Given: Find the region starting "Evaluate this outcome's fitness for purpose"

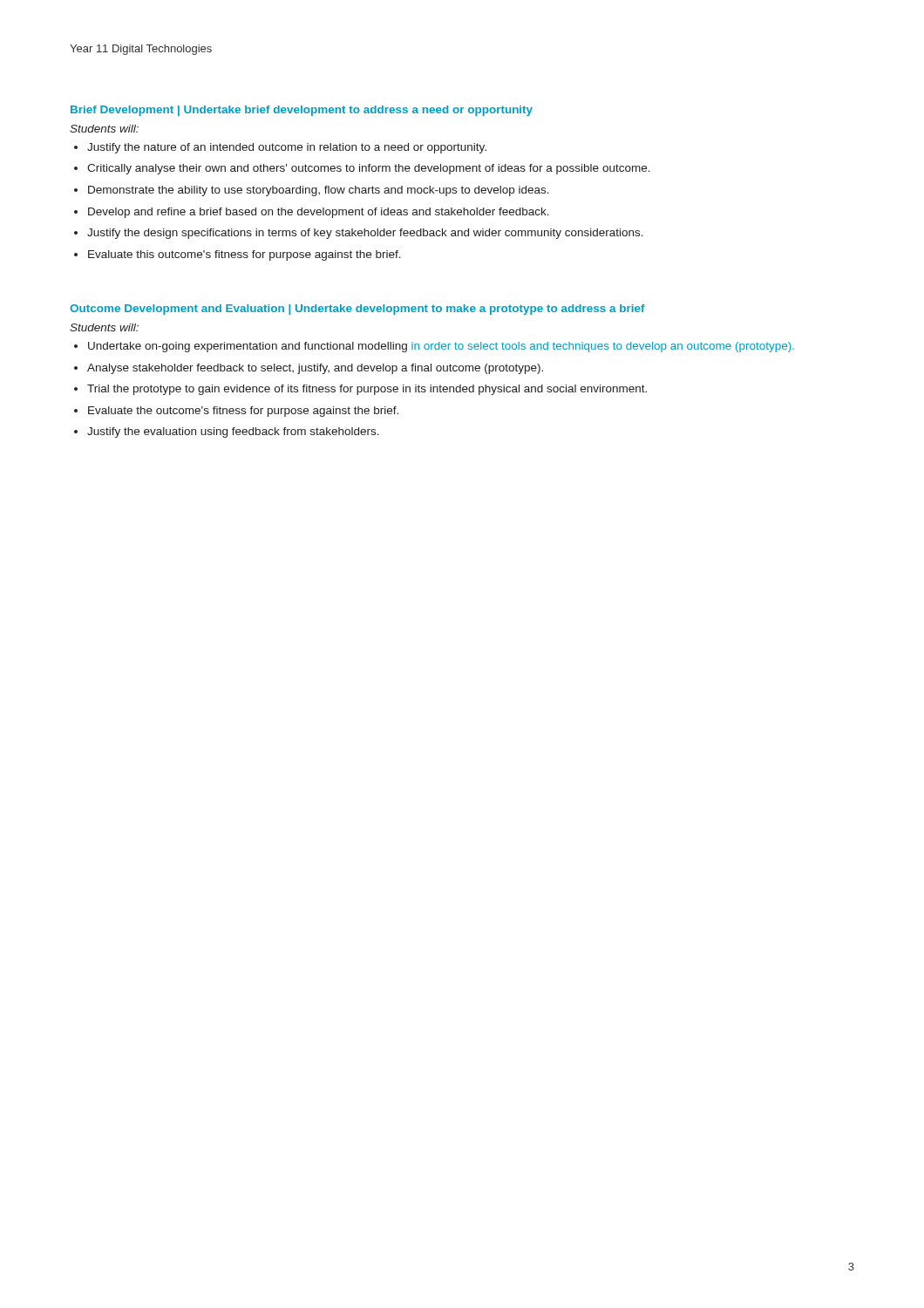Looking at the screenshot, I should 244,254.
